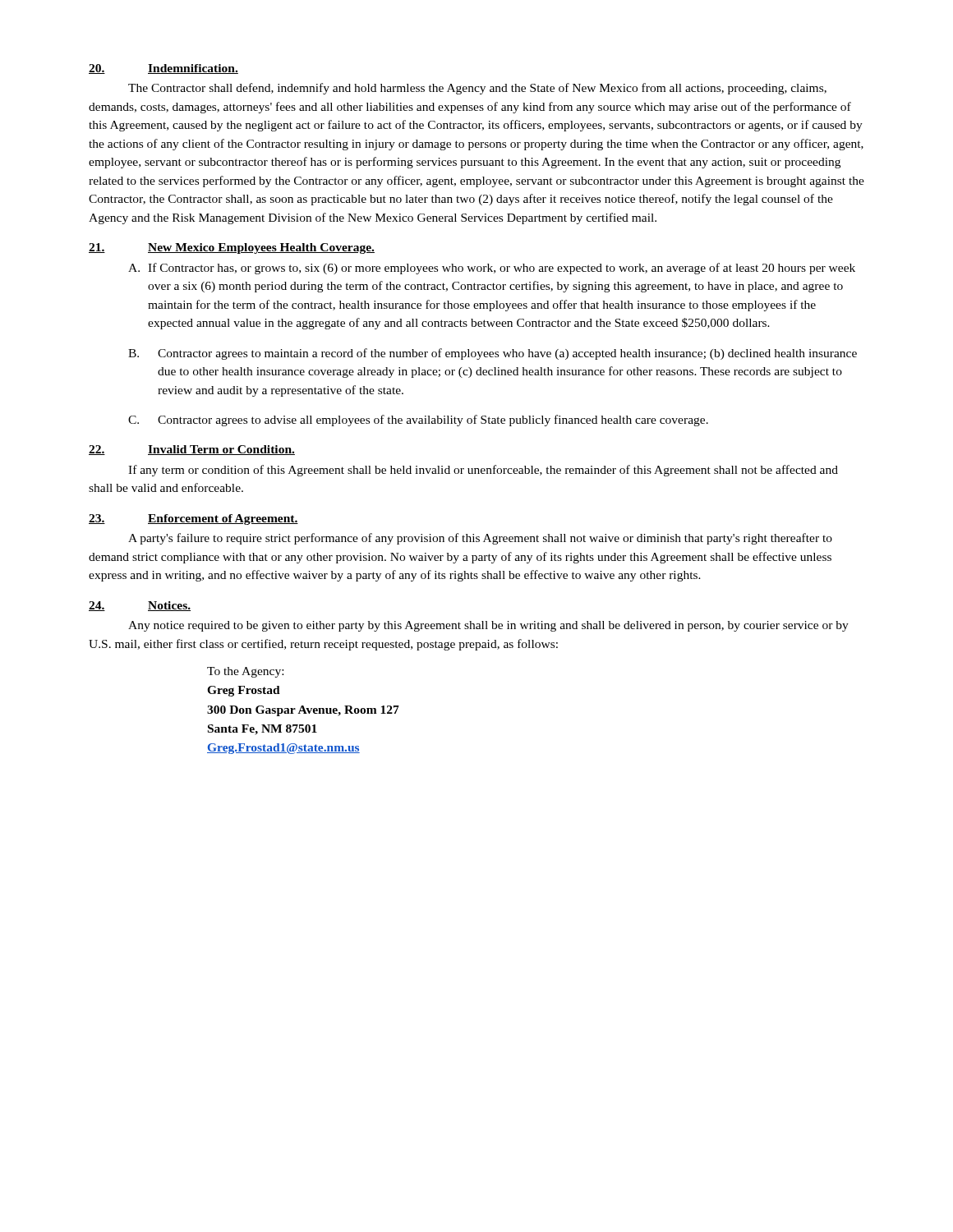Locate the element starting "22. Invalid Term or Condition."
953x1232 pixels.
(192, 450)
